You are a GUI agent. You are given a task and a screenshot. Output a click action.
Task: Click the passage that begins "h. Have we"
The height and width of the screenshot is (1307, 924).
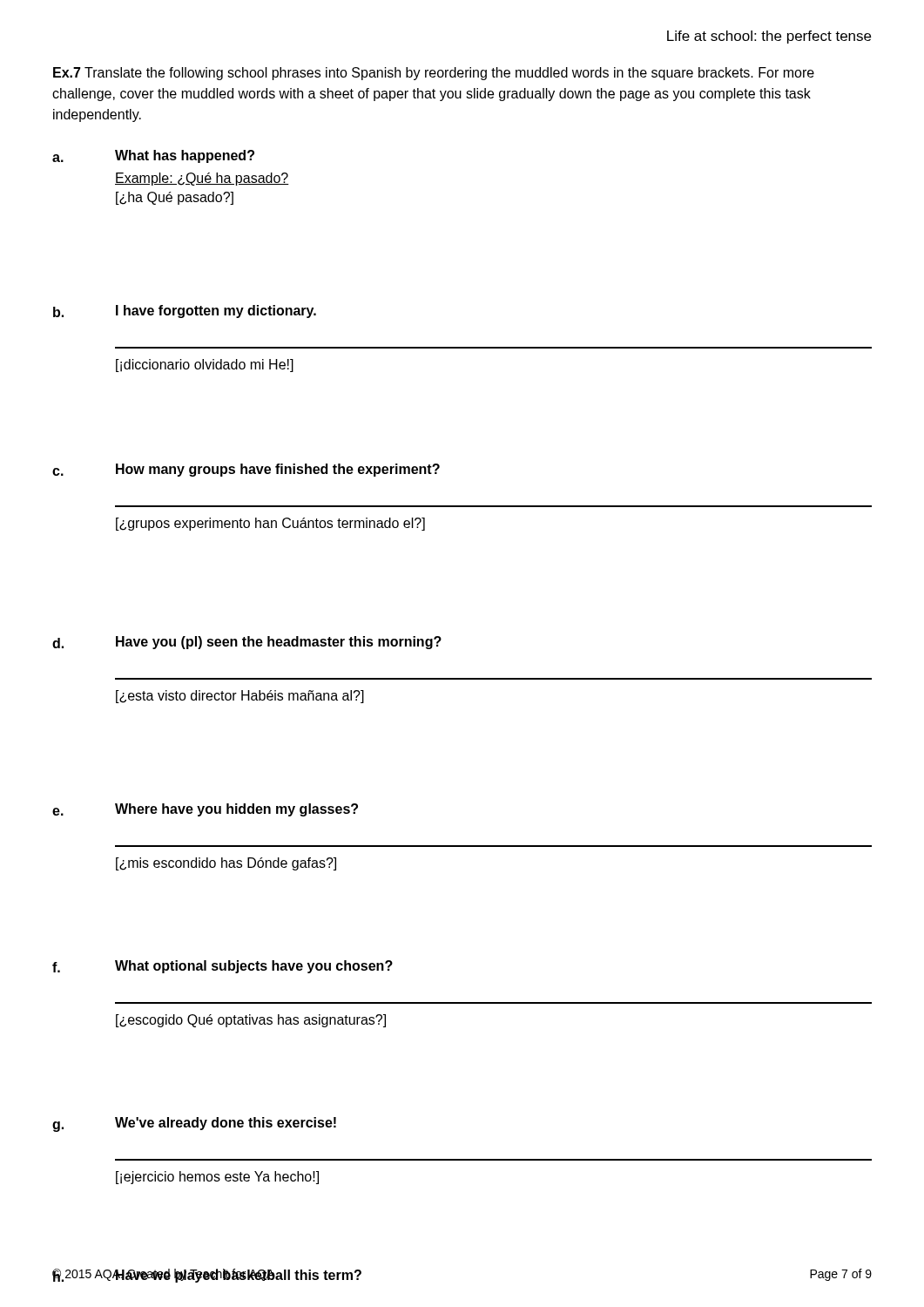tap(212, 1275)
